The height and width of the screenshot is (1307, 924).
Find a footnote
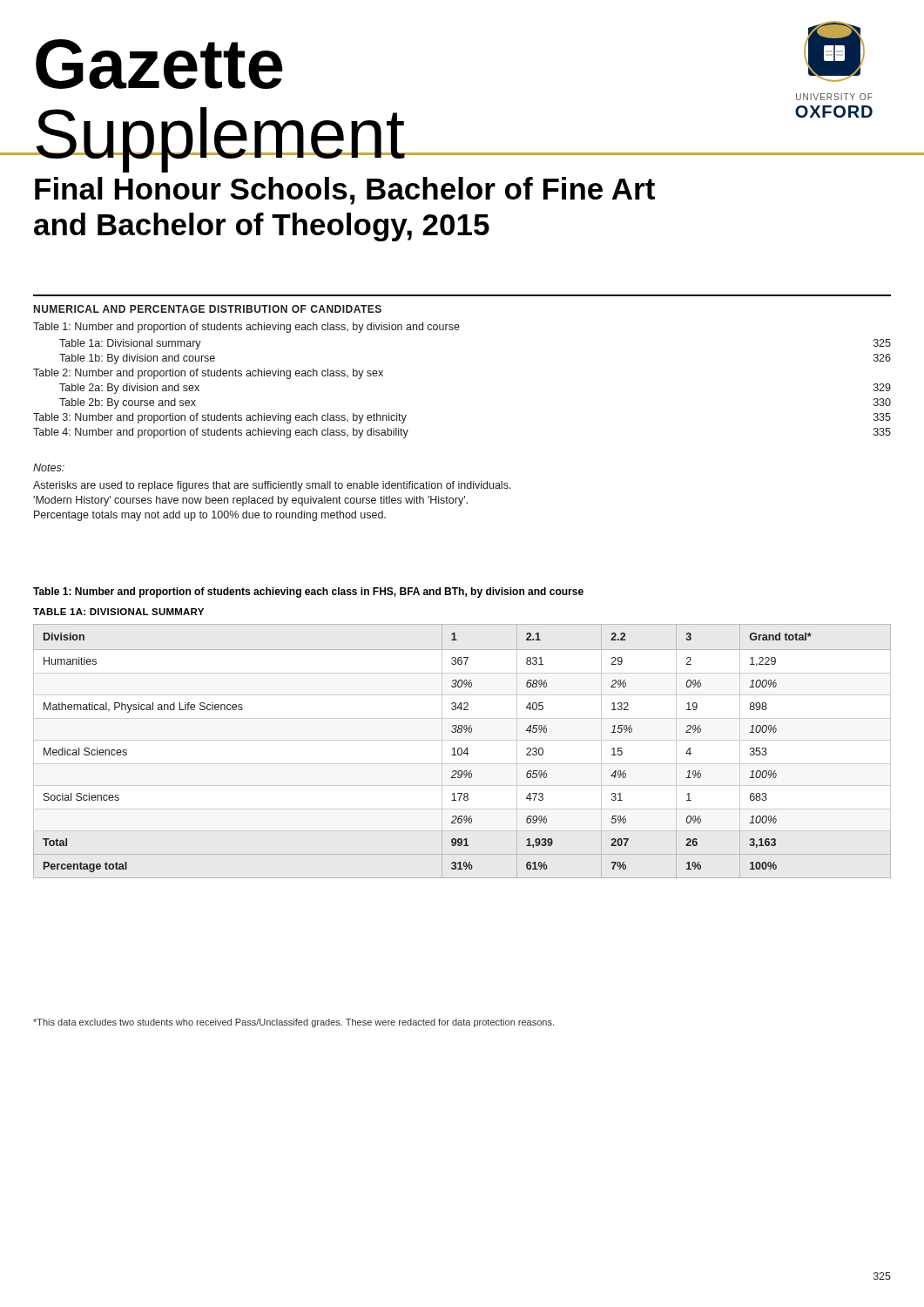click(x=294, y=1022)
